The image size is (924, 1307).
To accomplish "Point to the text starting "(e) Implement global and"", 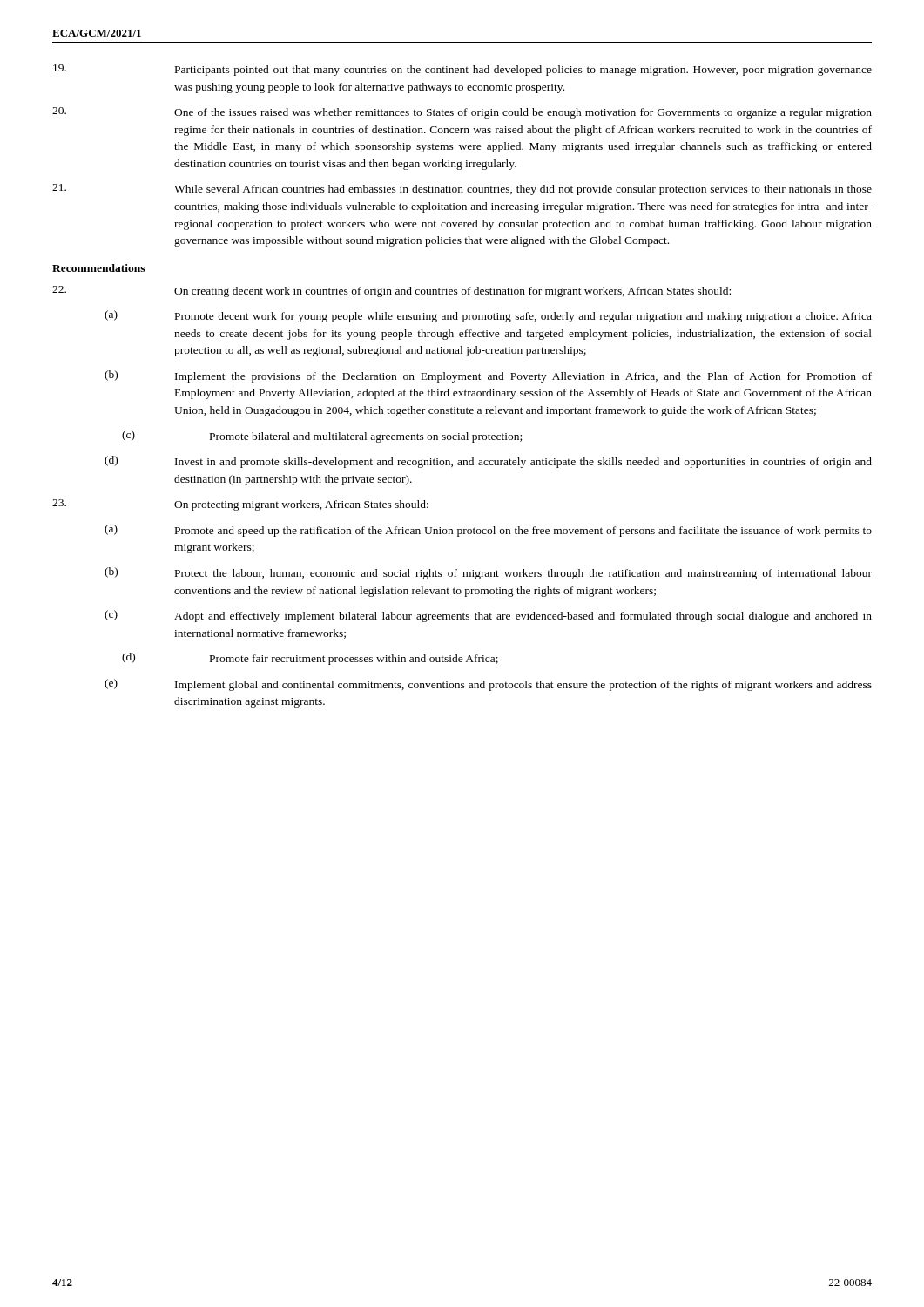I will coord(462,693).
